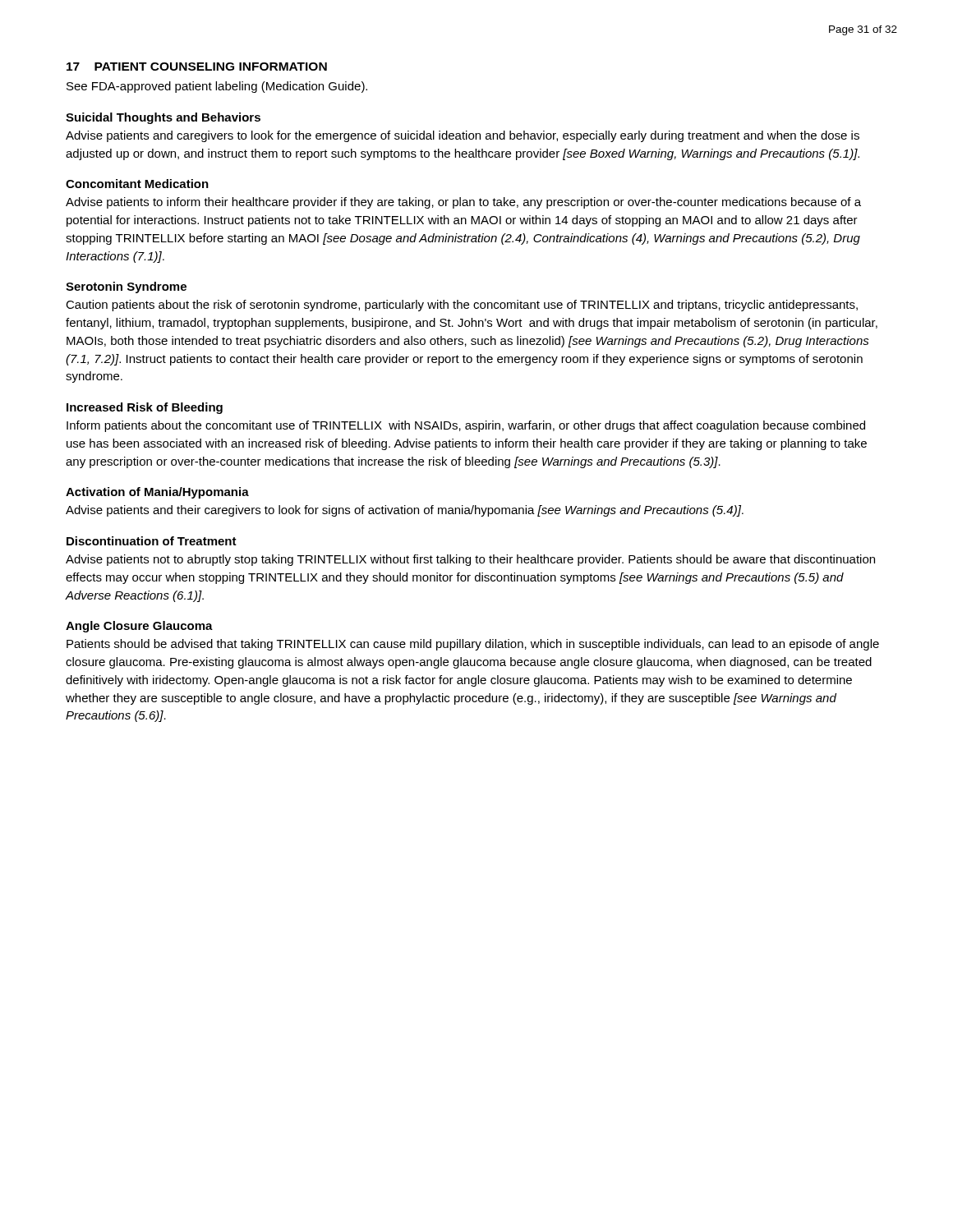Viewport: 953px width, 1232px height.
Task: Point to the block beginning "Caution patients about the"
Action: point(472,340)
